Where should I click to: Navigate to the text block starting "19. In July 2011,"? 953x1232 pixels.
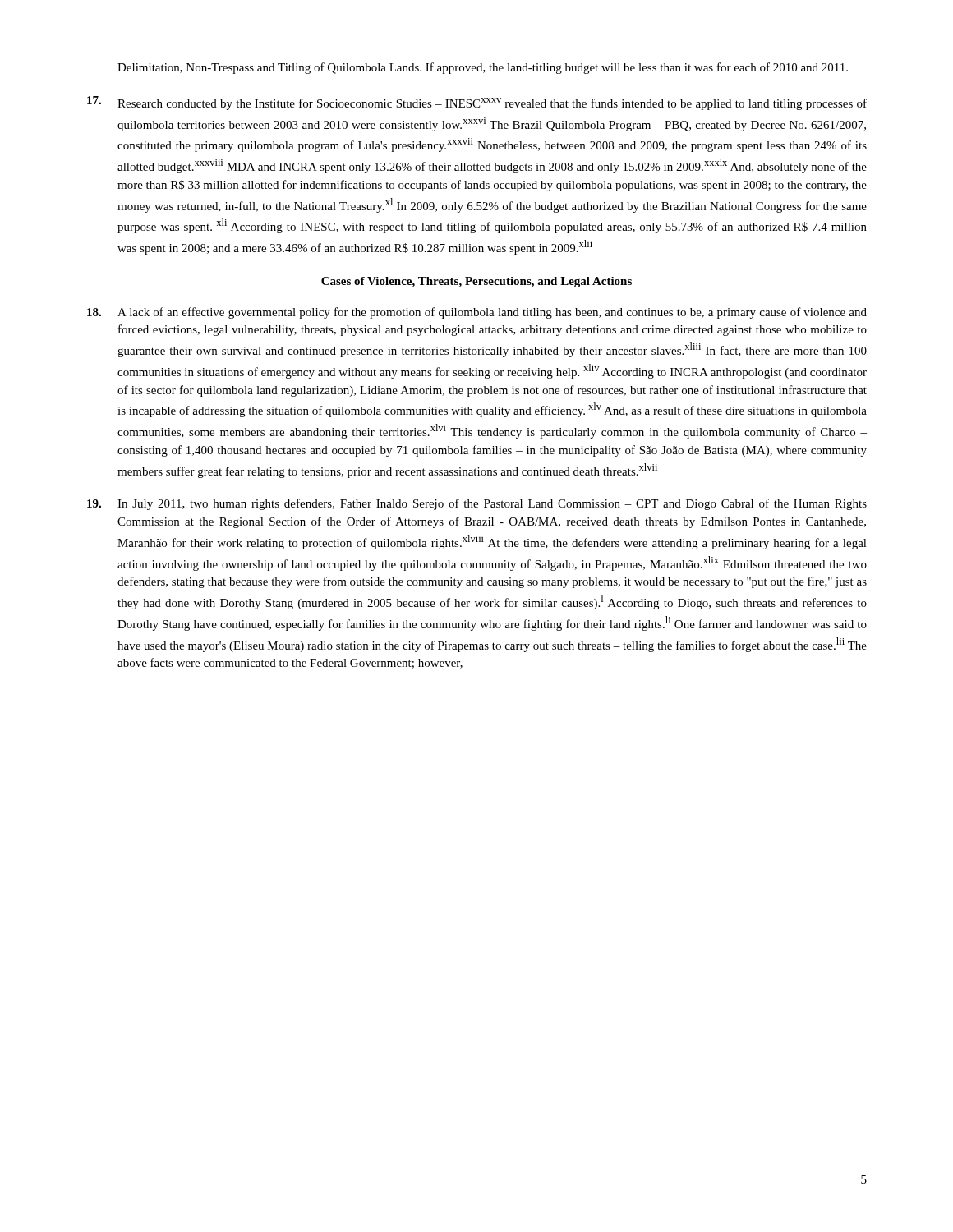pos(476,584)
